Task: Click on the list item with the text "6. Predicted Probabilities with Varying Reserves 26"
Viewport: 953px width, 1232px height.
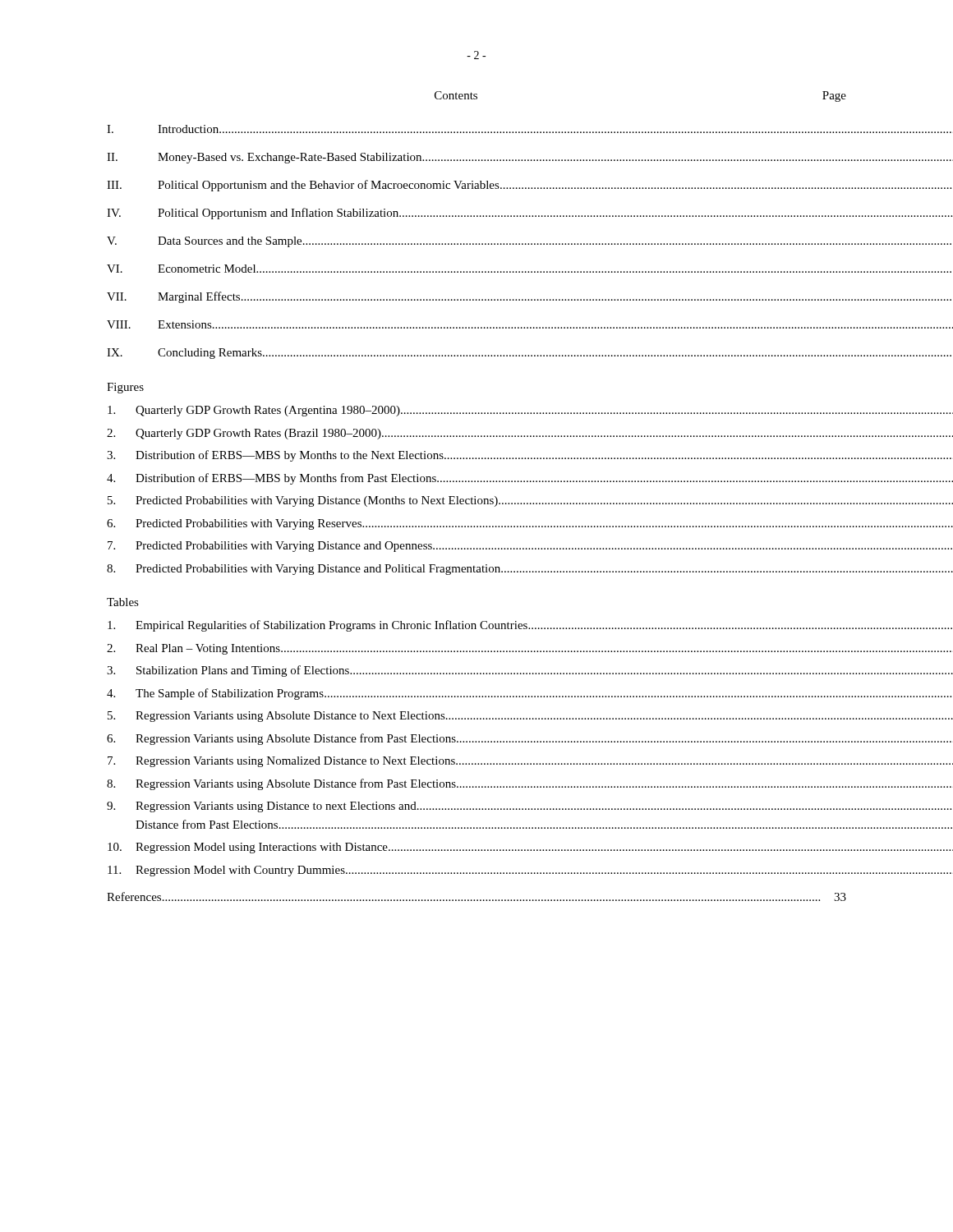Action: click(476, 523)
